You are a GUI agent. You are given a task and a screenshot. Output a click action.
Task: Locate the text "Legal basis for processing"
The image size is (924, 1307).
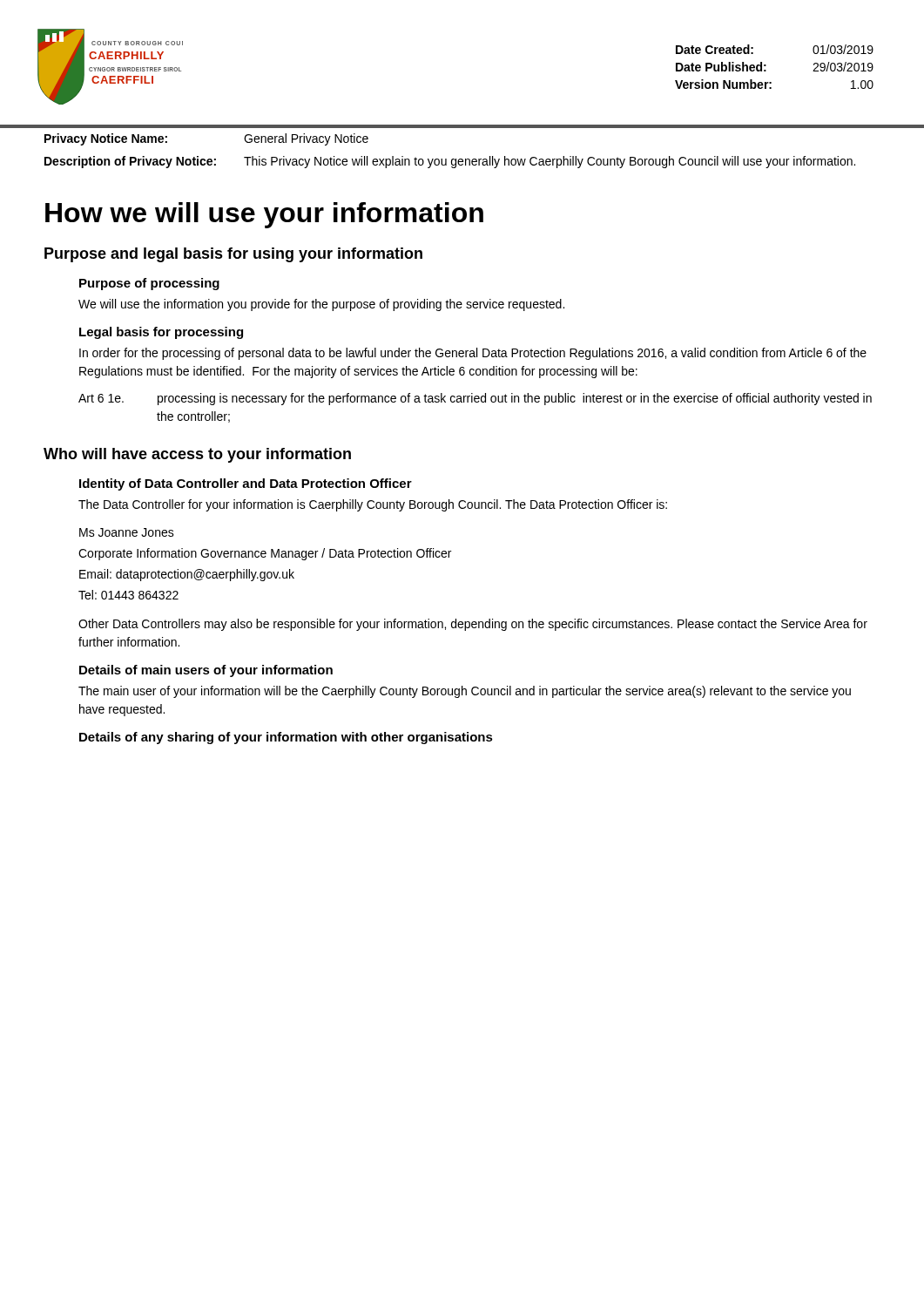pyautogui.click(x=161, y=332)
